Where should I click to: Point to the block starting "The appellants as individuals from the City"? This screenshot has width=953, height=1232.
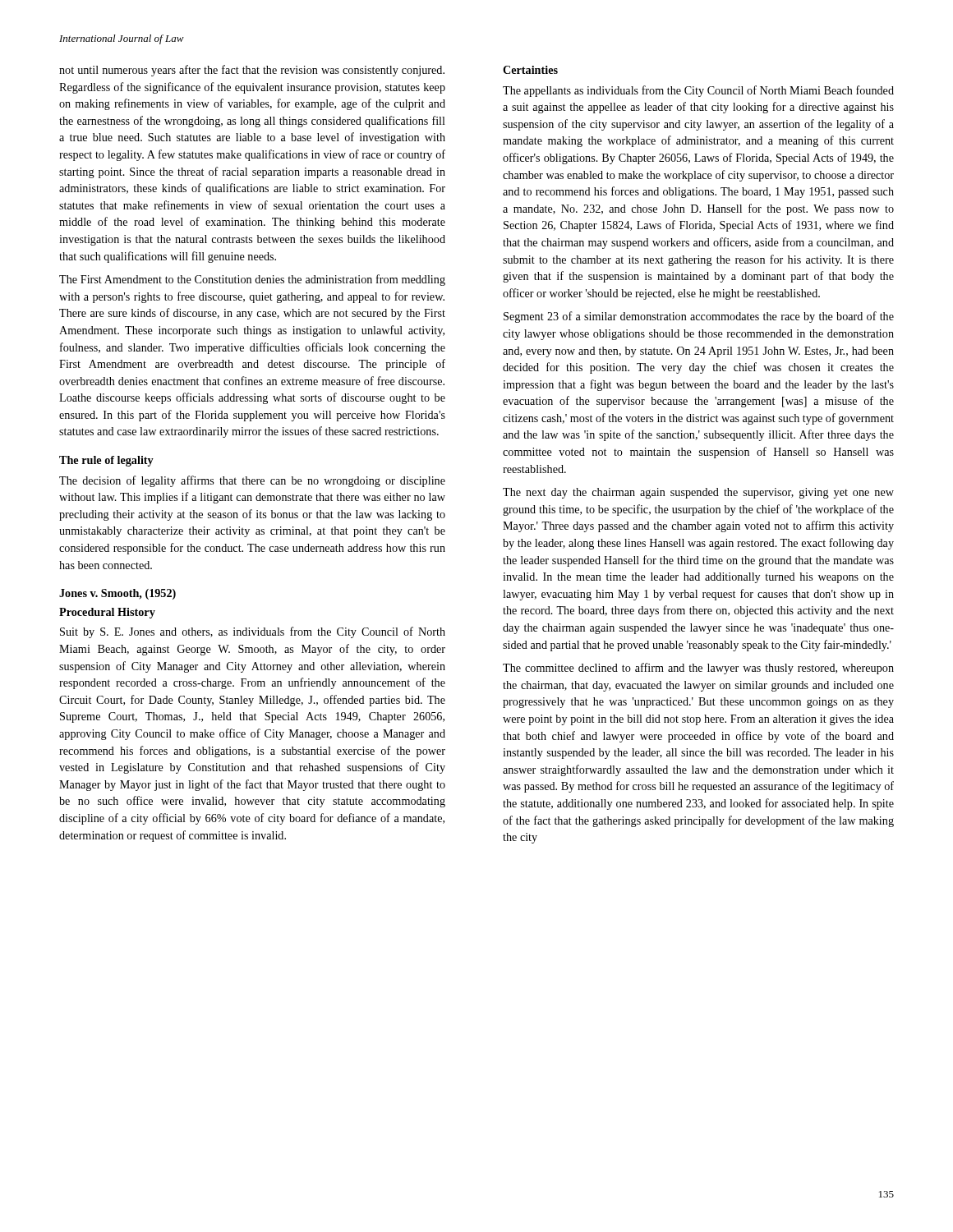click(x=698, y=192)
